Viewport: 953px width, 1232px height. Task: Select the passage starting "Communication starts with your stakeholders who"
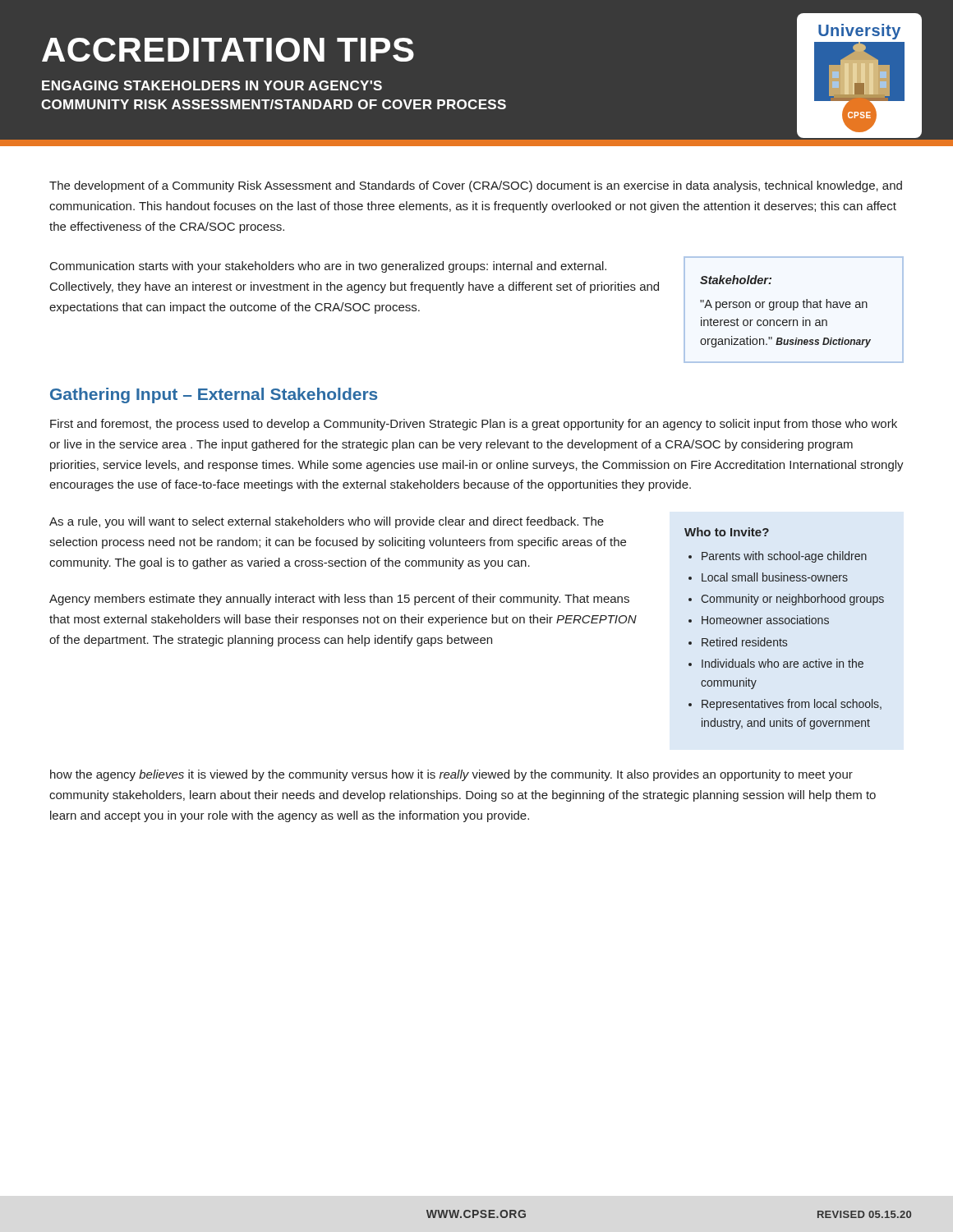(x=355, y=286)
